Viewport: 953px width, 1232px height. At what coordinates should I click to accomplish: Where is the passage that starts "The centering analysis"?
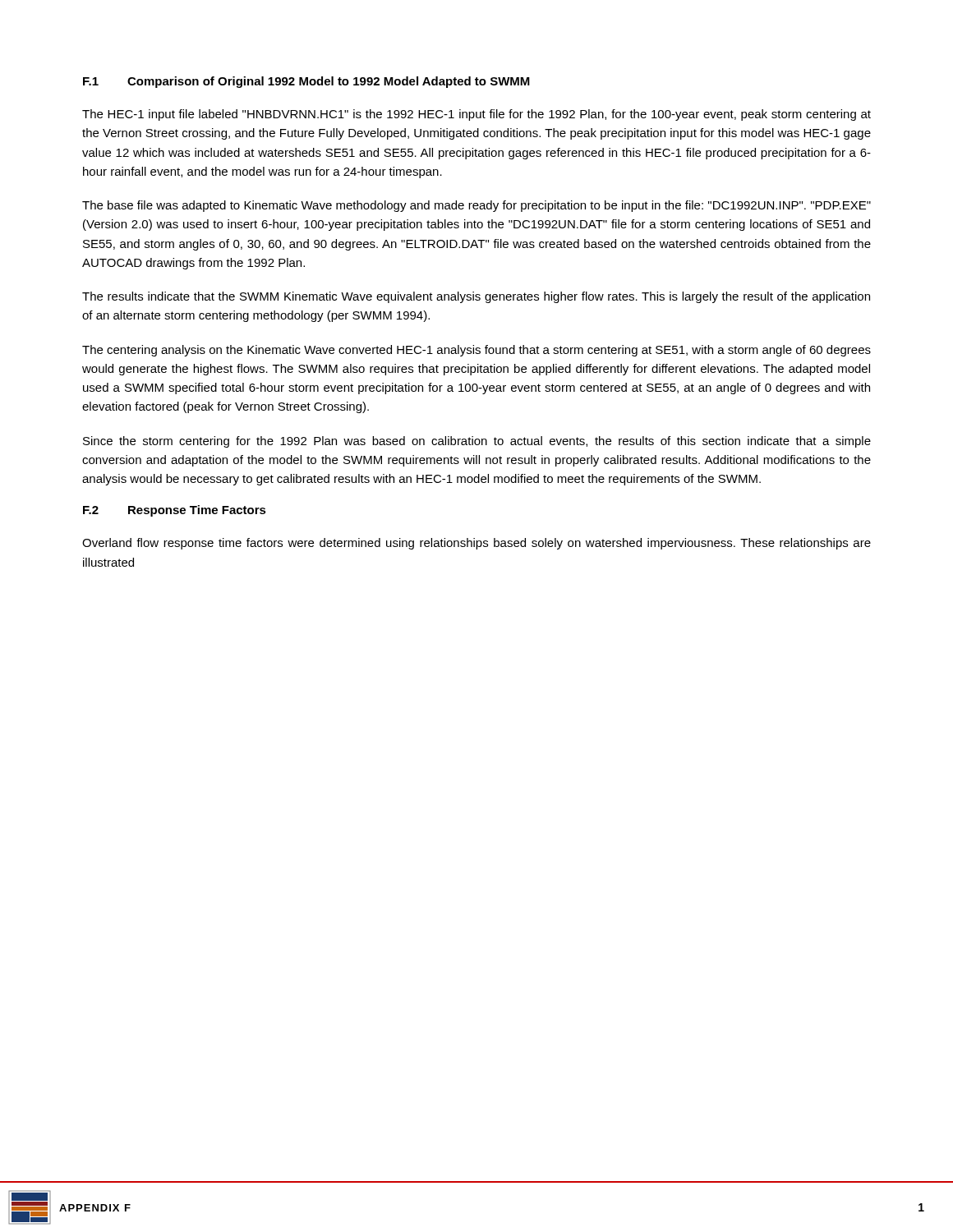(476, 378)
